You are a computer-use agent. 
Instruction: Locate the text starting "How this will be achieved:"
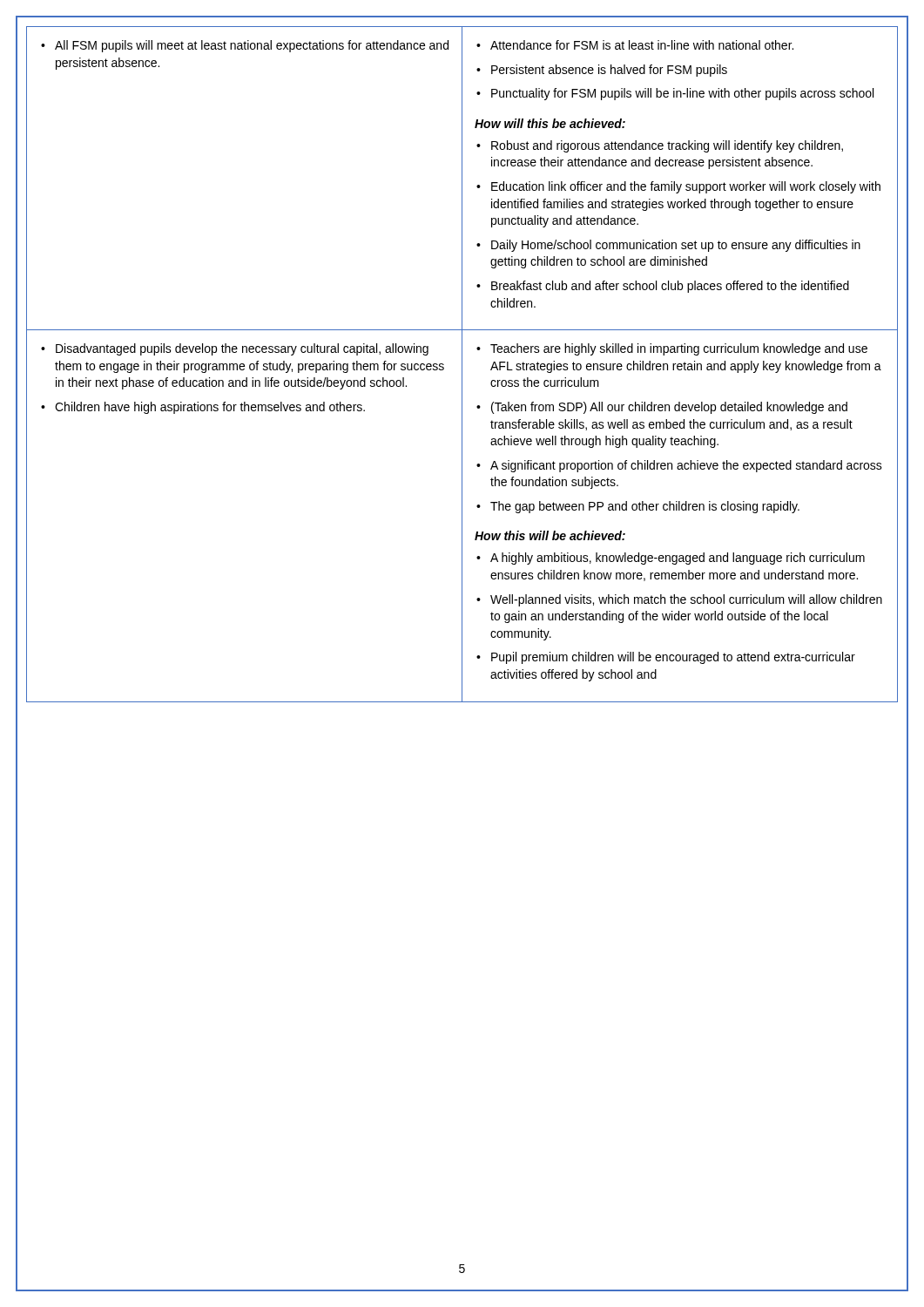point(550,536)
